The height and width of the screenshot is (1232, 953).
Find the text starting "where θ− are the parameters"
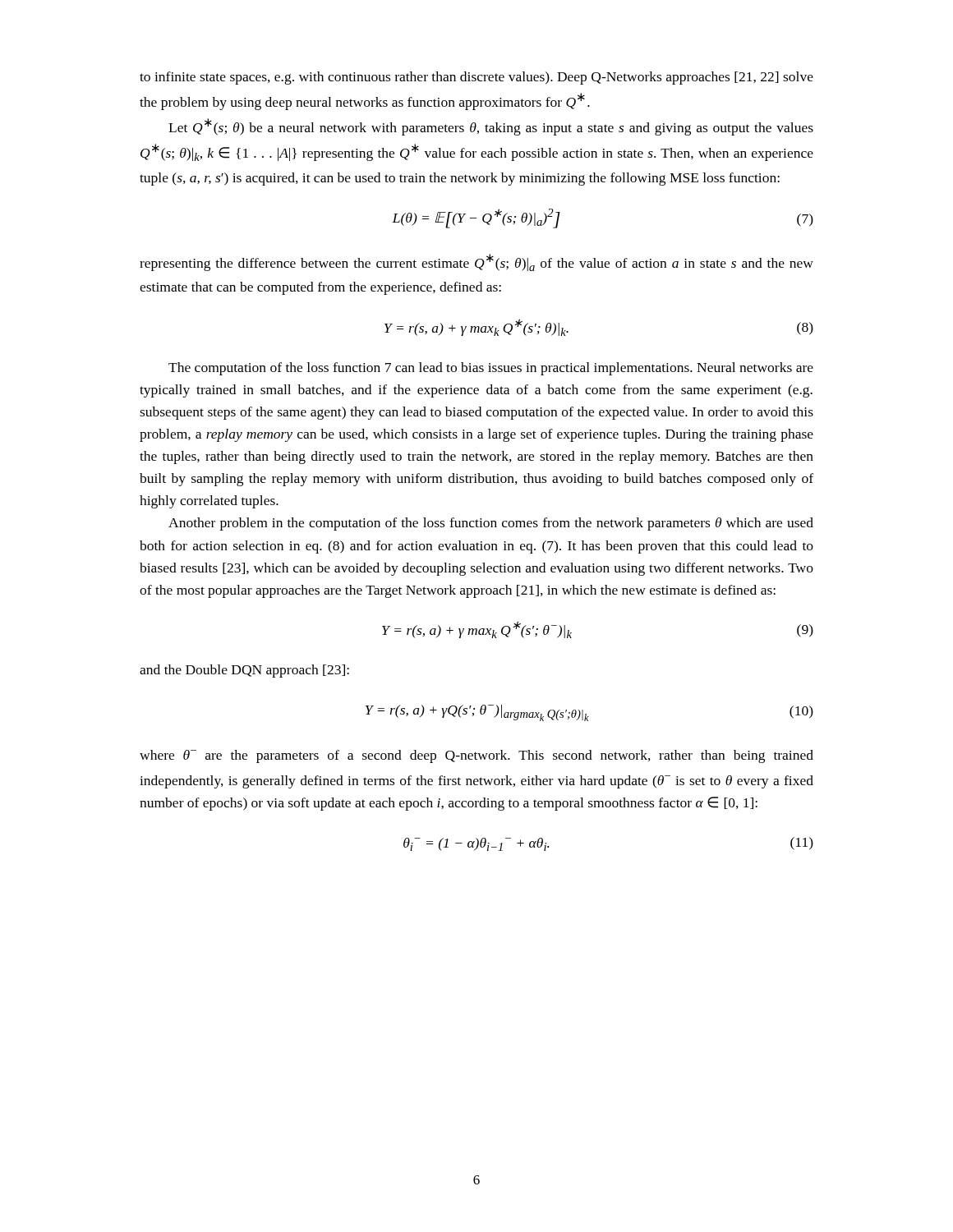[476, 777]
